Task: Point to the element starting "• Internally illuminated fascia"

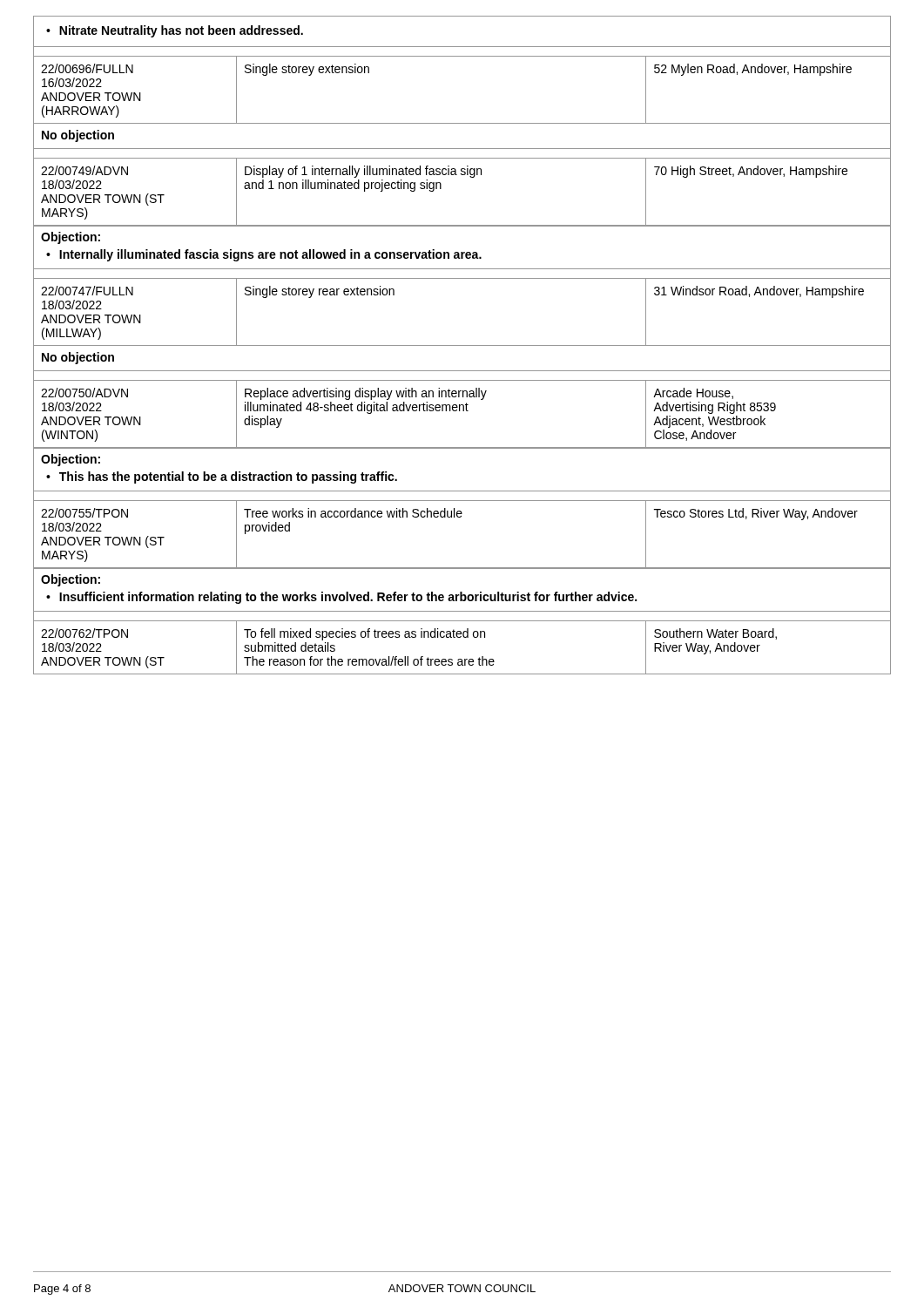Action: click(x=272, y=254)
